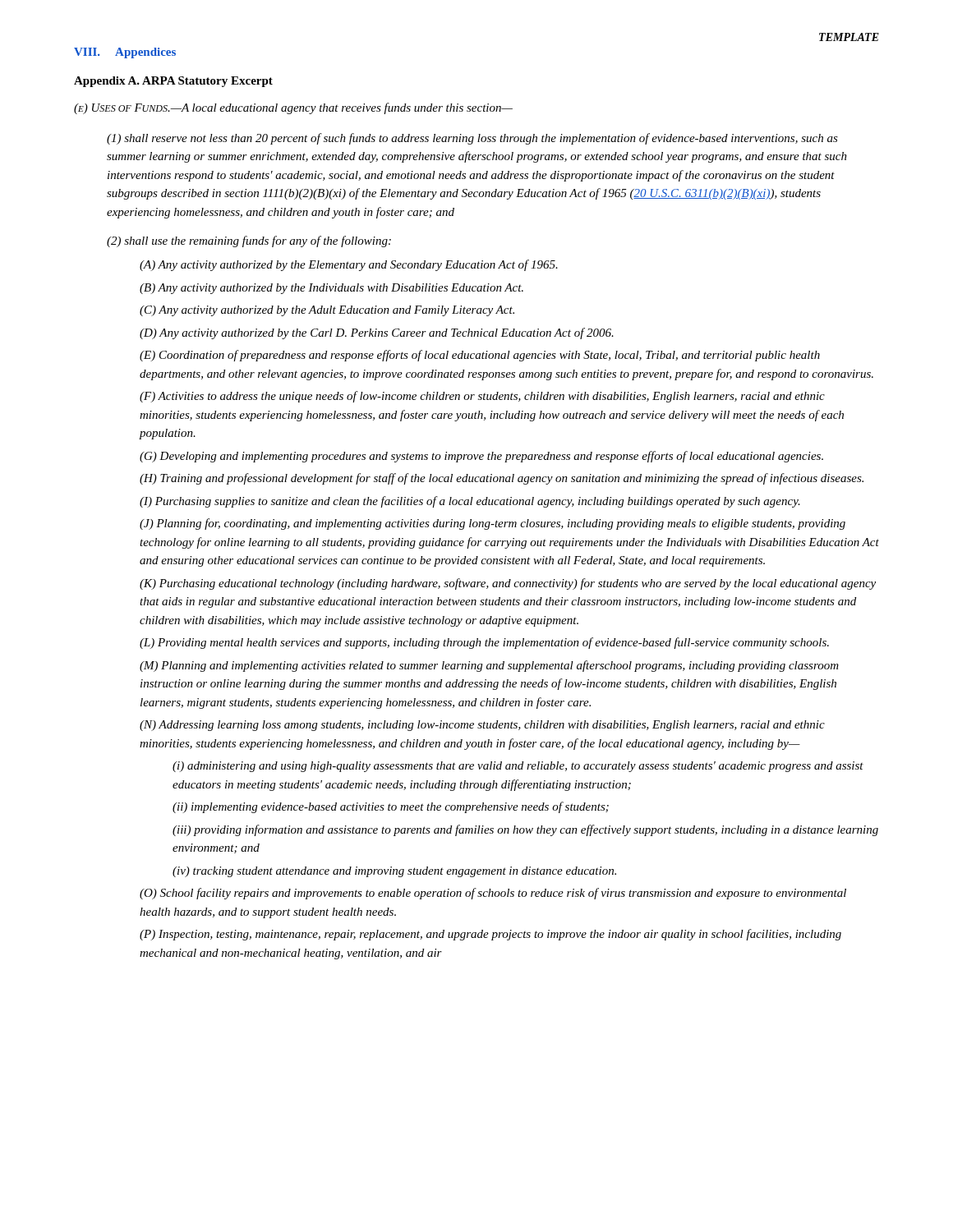Screen dimensions: 1232x953
Task: Point to the region starting "(K) Purchasing educational technology"
Action: pyautogui.click(x=508, y=601)
